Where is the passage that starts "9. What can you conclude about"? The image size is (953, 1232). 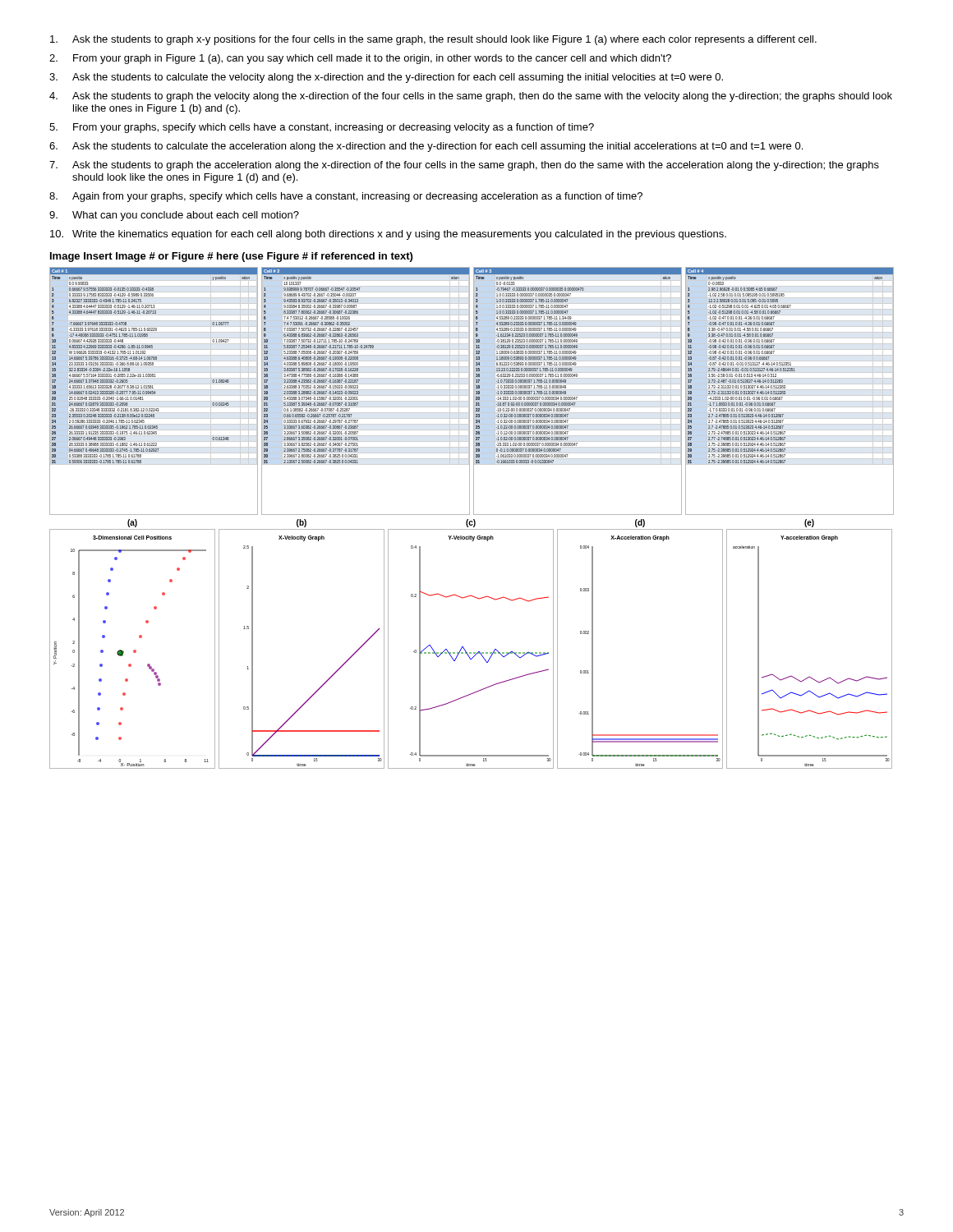click(x=174, y=215)
